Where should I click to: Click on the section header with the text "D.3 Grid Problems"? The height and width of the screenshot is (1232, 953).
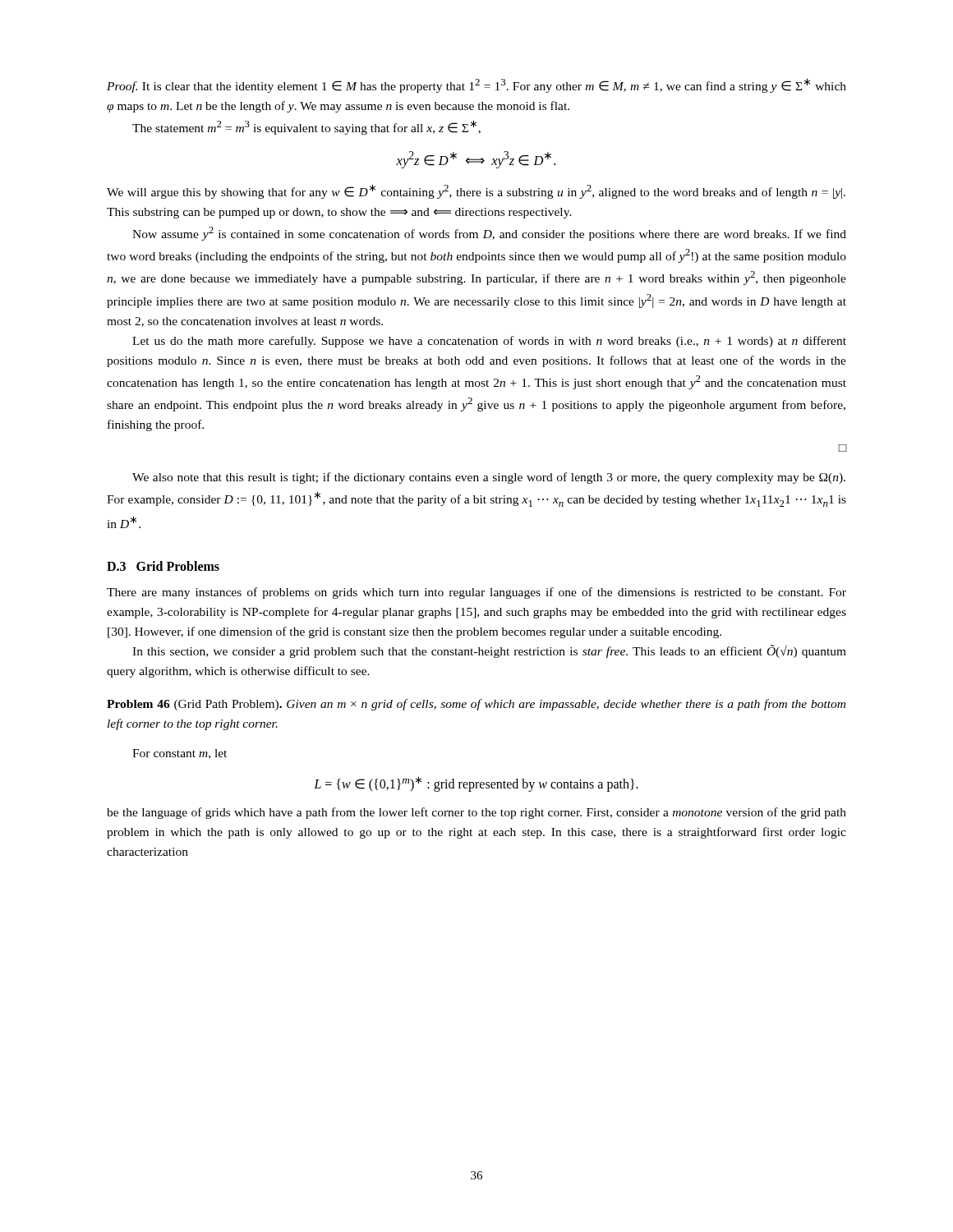[x=163, y=566]
